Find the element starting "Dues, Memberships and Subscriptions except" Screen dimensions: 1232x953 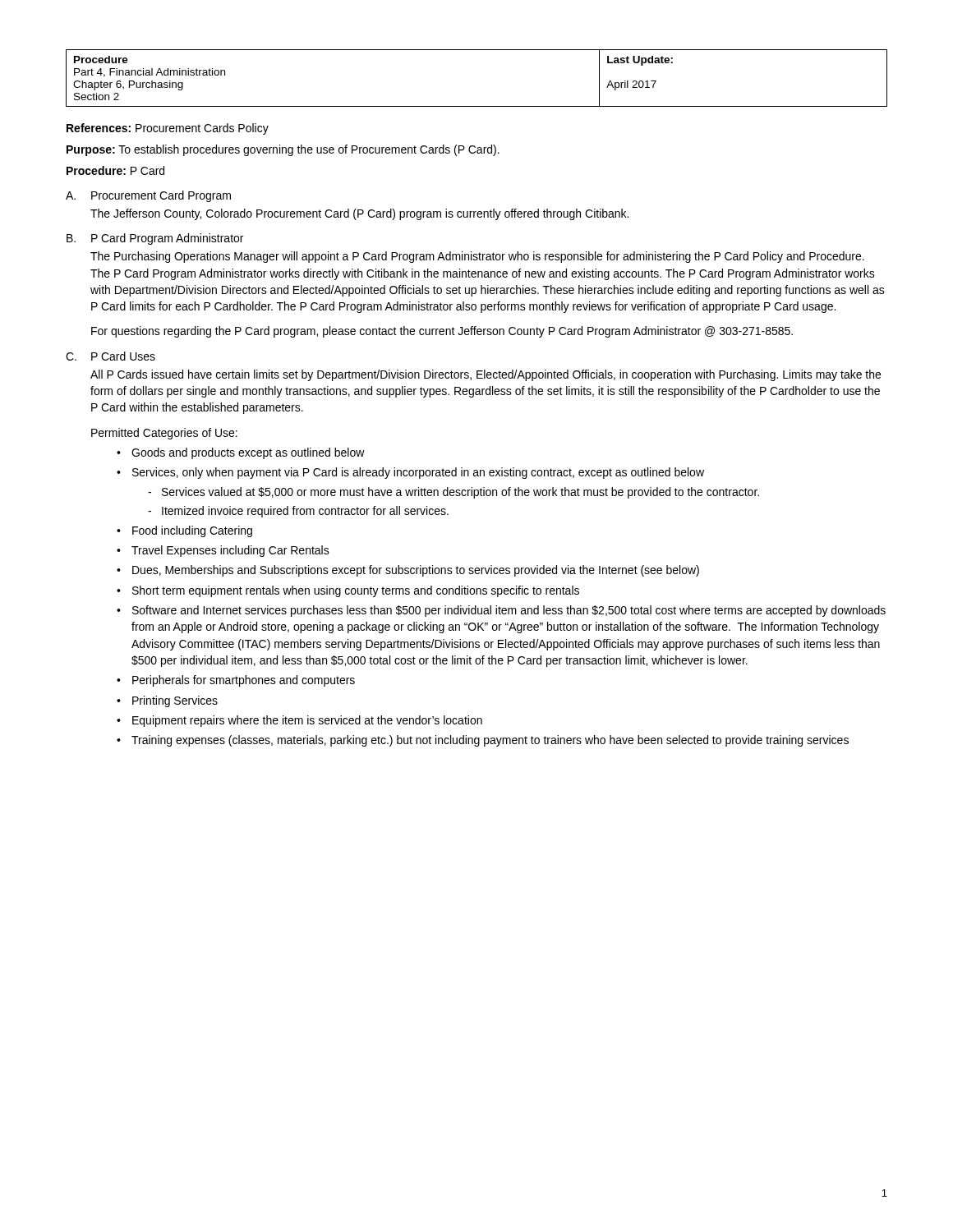tap(416, 570)
